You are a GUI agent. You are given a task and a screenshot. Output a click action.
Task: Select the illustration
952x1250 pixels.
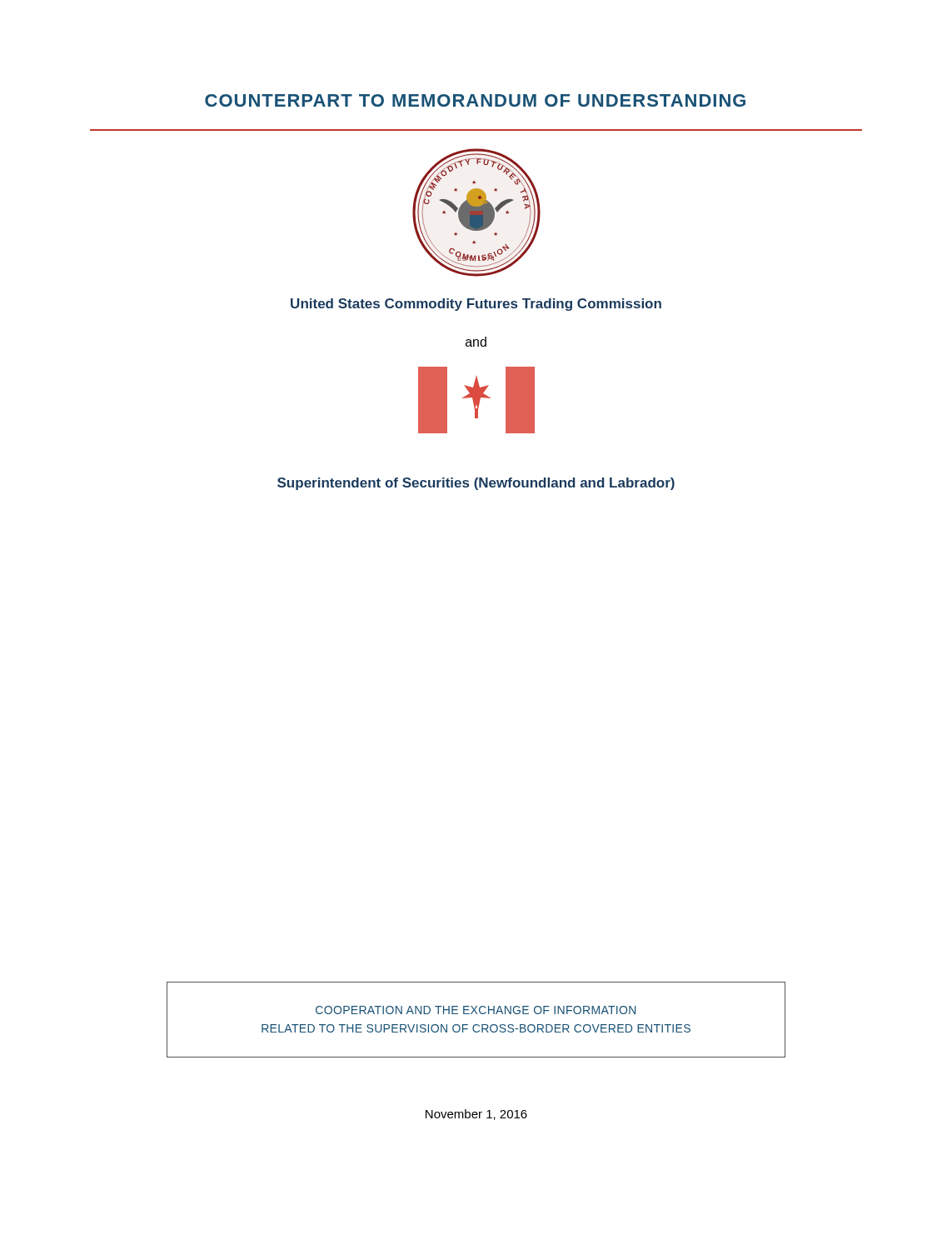[476, 402]
